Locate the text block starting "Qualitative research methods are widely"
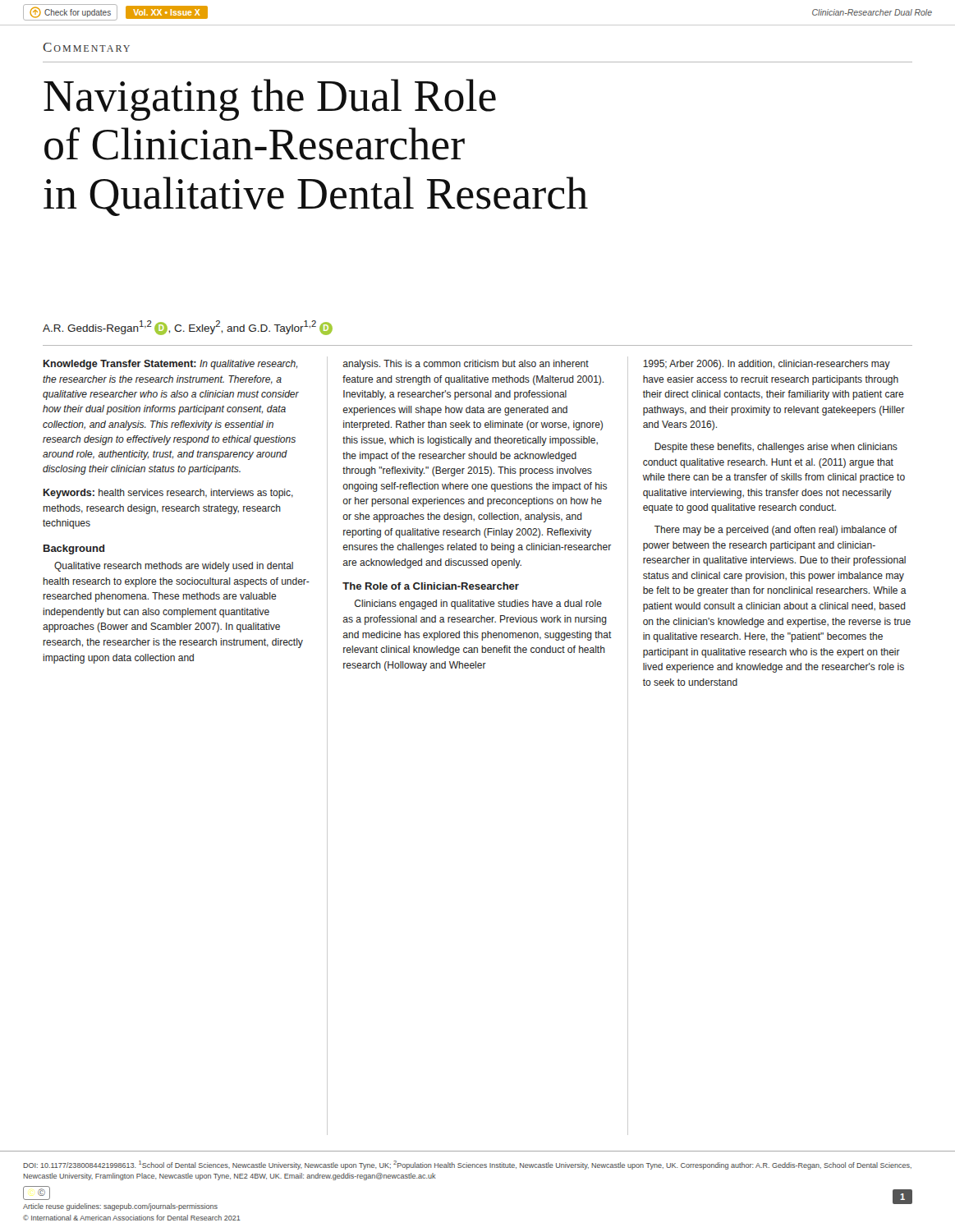 (176, 612)
